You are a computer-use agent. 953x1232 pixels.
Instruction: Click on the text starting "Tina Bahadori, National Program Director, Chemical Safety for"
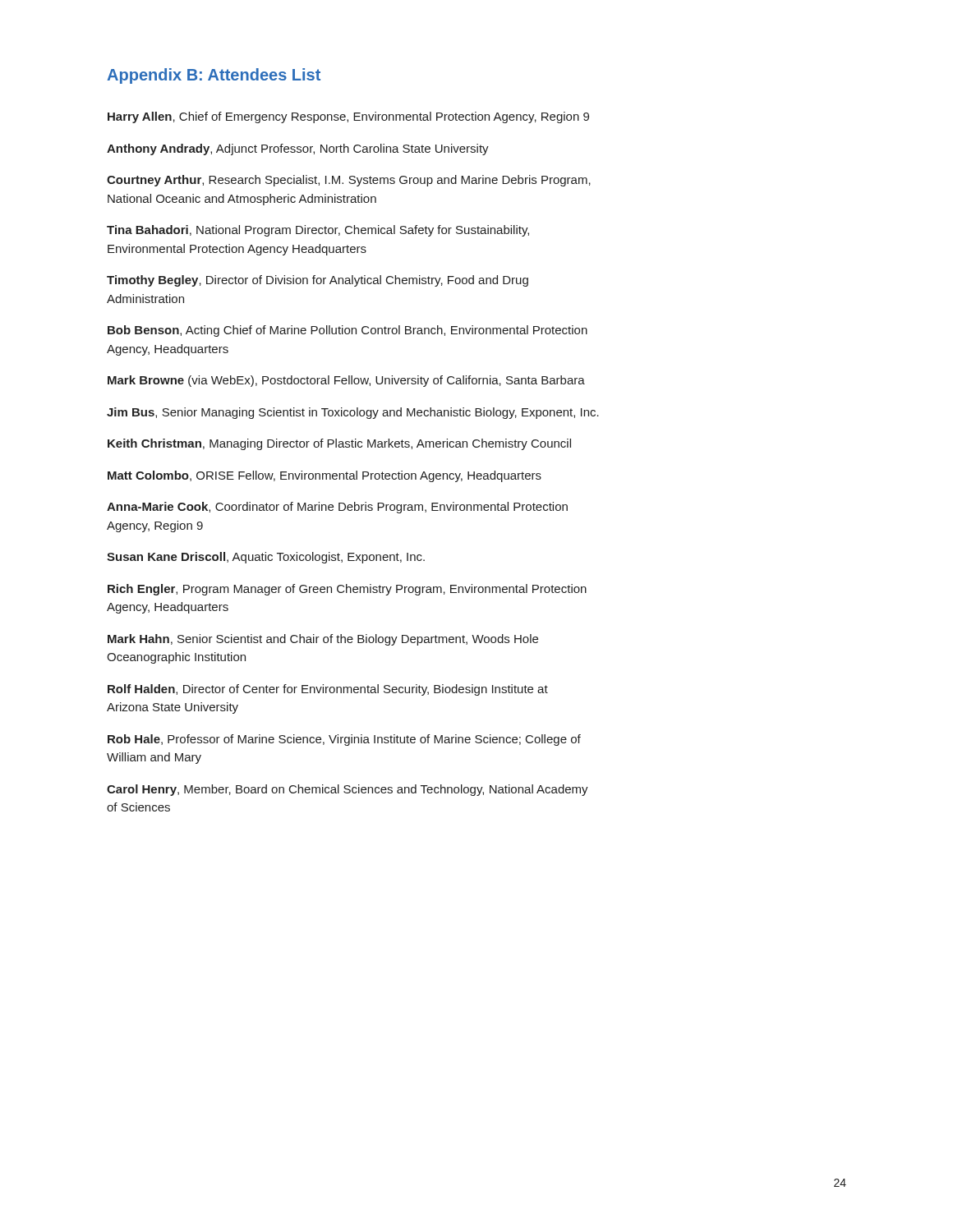pyautogui.click(x=319, y=239)
